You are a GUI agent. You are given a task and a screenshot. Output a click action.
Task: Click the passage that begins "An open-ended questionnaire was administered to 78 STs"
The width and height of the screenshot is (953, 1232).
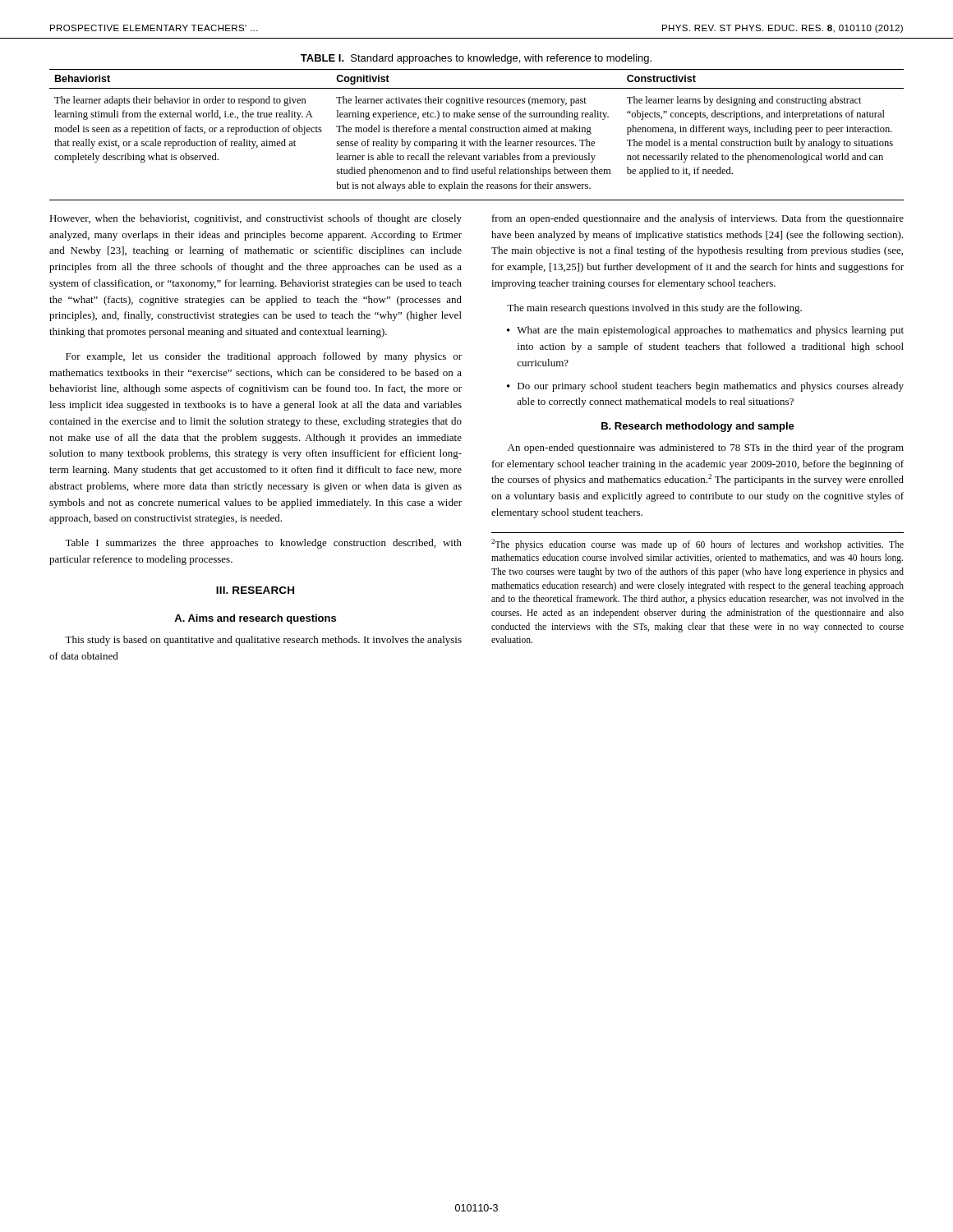pos(698,480)
